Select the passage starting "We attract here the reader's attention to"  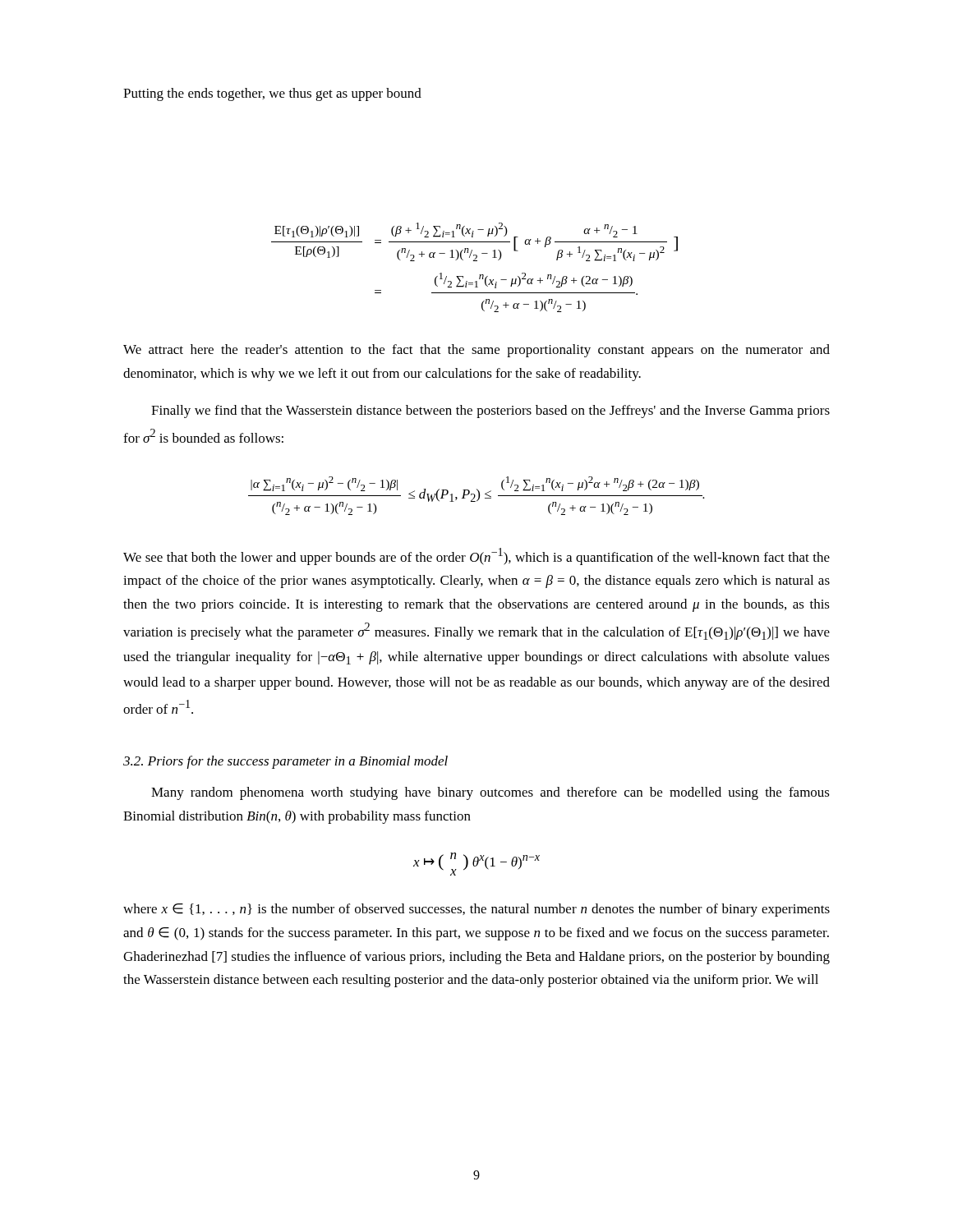(x=476, y=361)
